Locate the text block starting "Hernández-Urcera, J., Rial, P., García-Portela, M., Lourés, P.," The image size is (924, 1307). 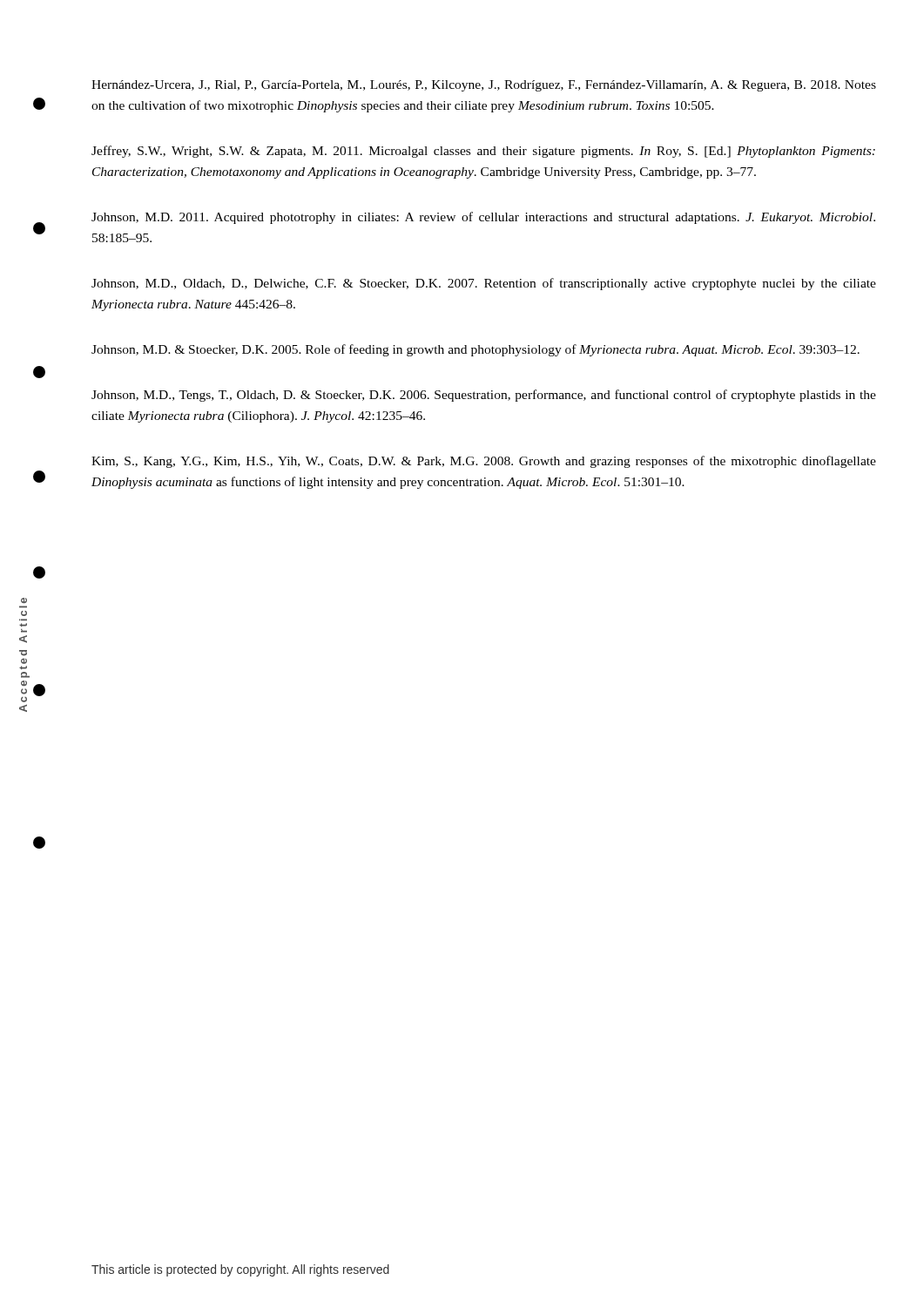click(484, 95)
